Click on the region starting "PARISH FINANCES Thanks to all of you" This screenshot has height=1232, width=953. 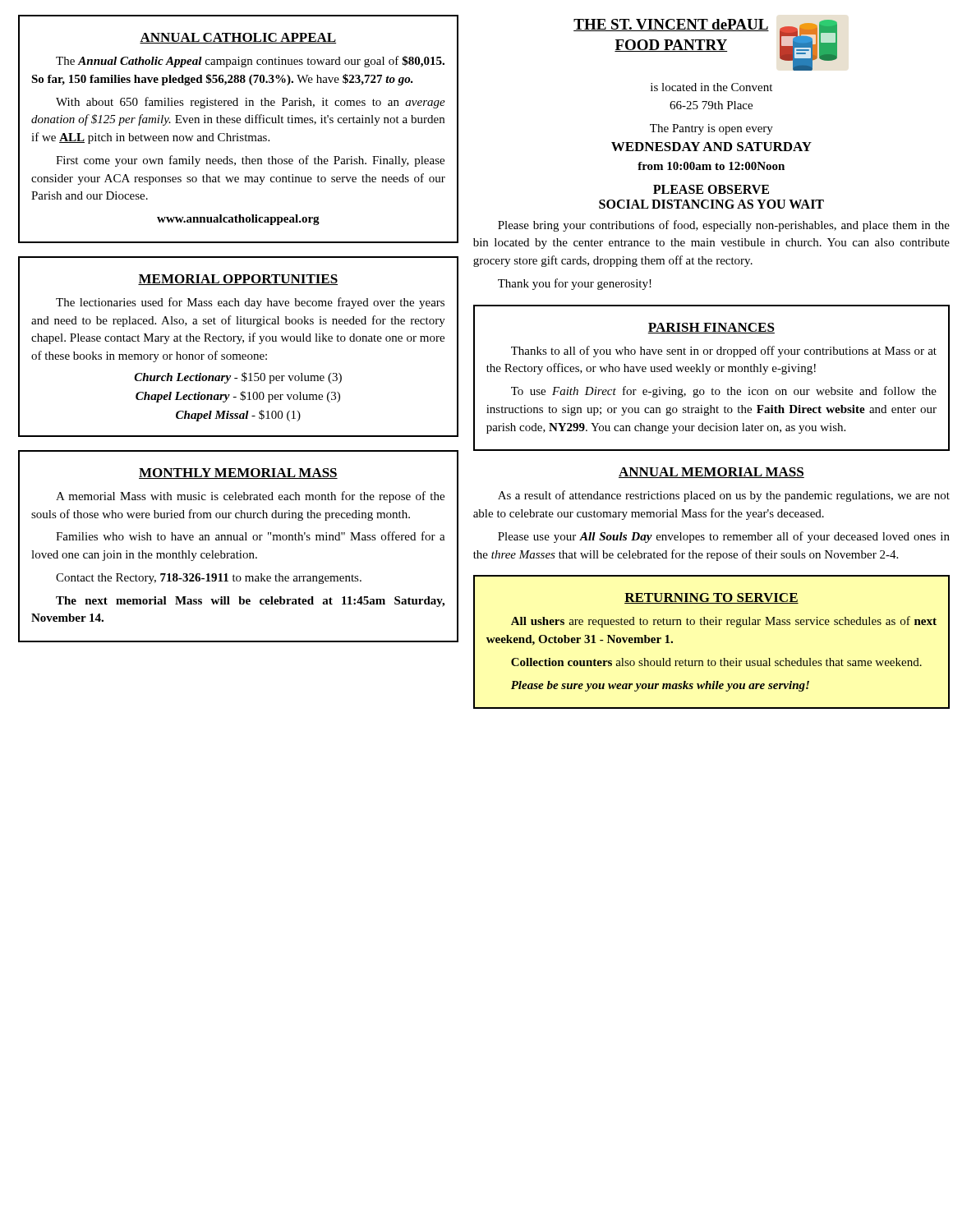click(711, 378)
